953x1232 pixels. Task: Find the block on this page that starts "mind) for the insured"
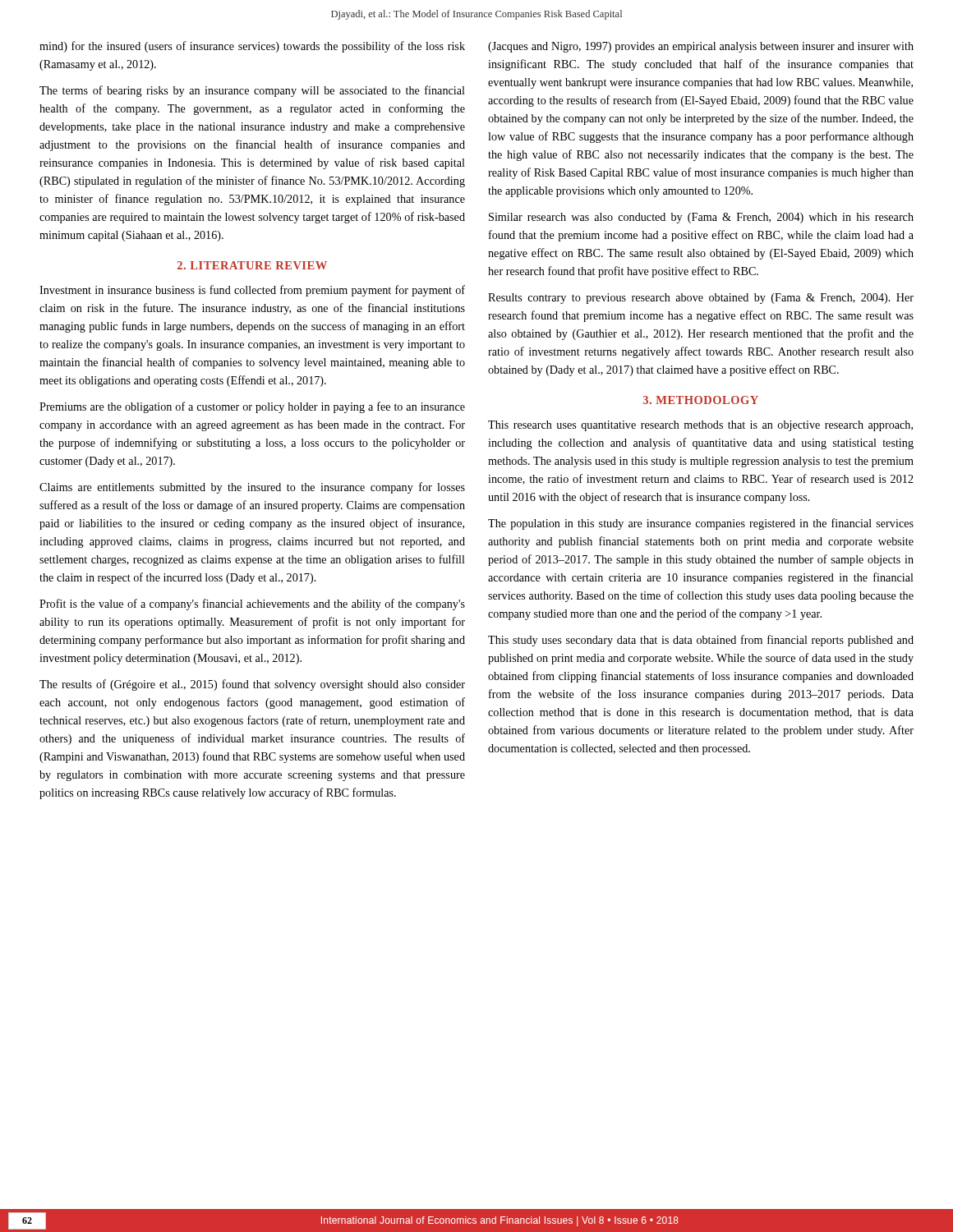tap(252, 55)
